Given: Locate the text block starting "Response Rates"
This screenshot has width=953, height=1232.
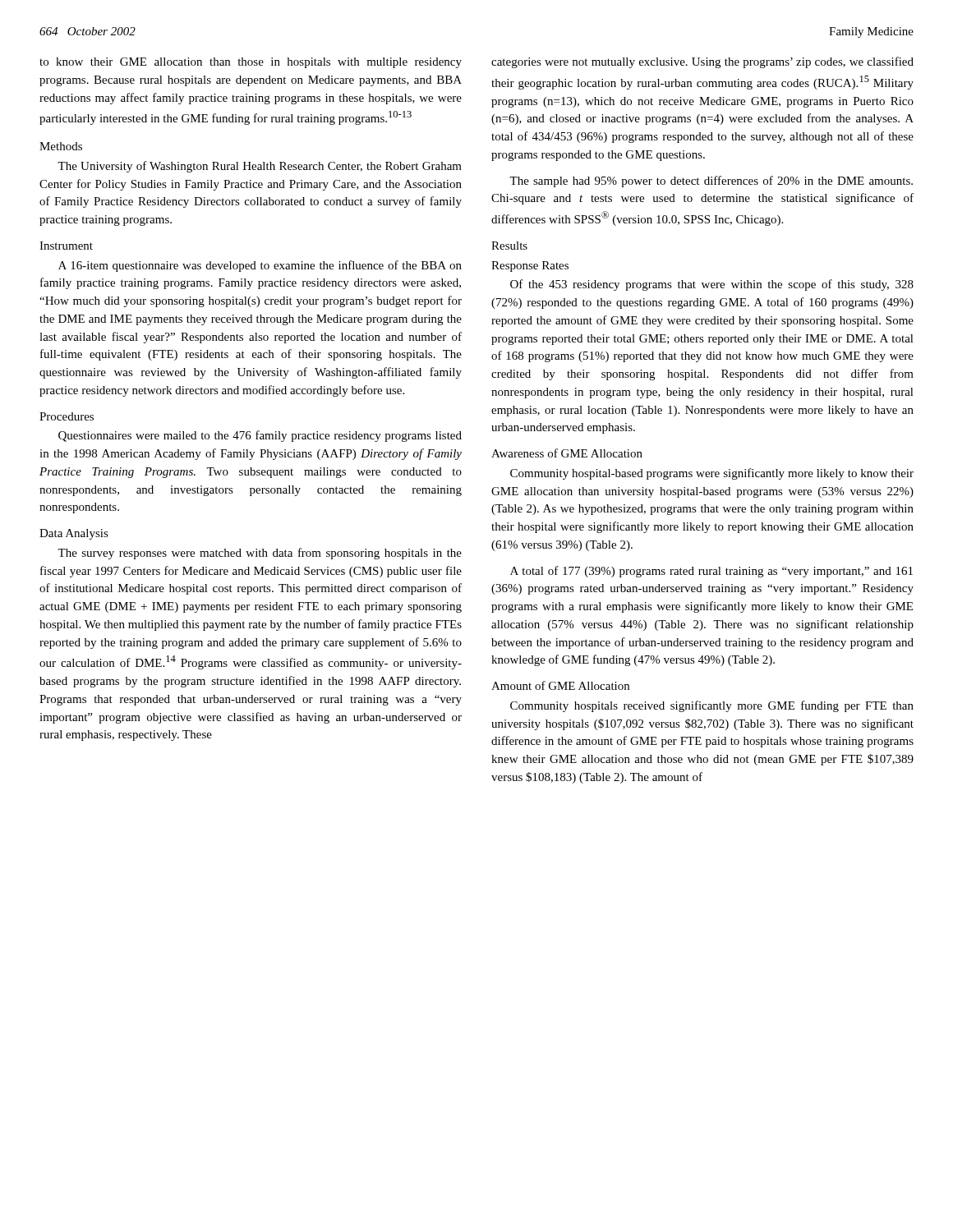Looking at the screenshot, I should [530, 267].
